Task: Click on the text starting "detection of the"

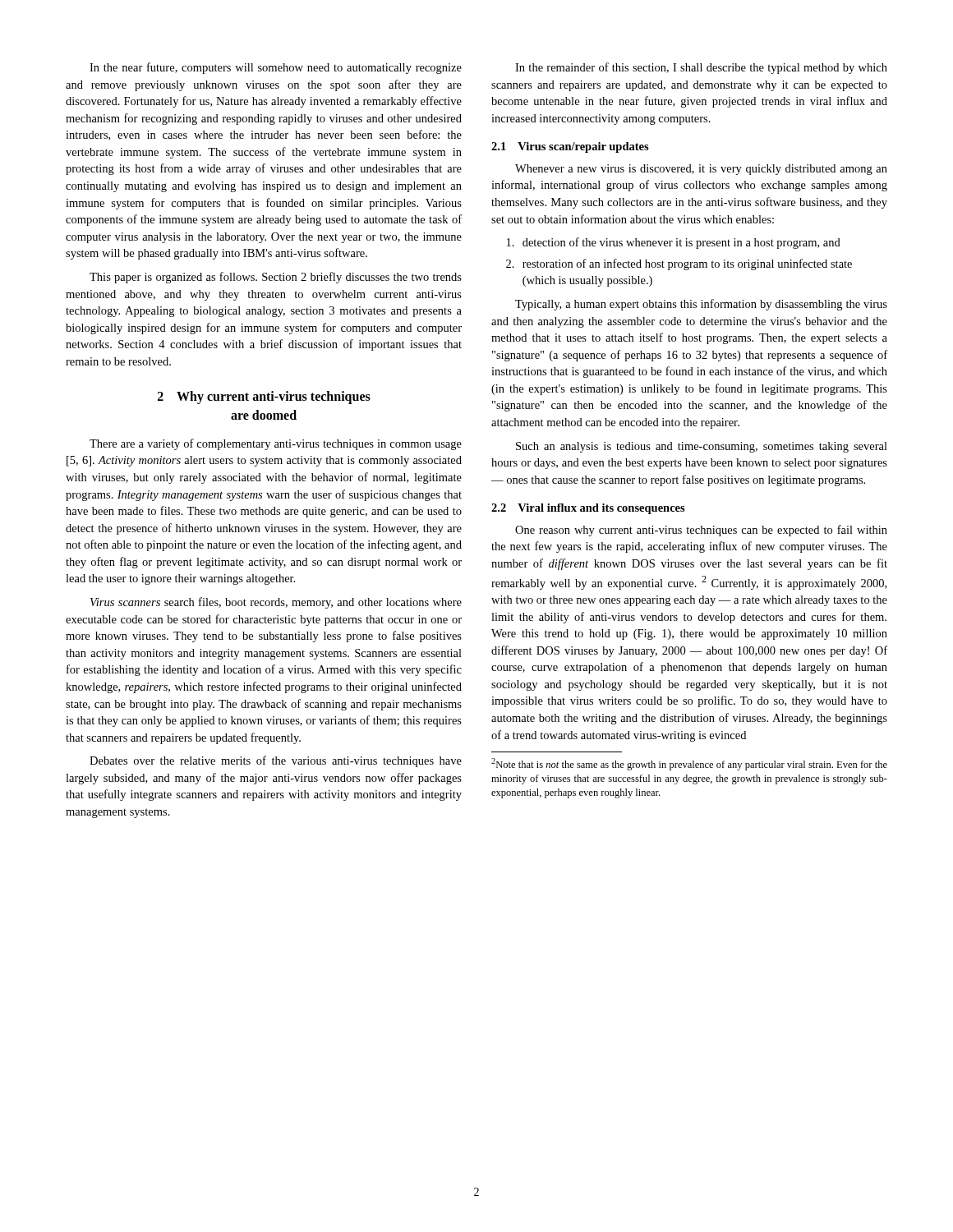Action: pyautogui.click(x=696, y=243)
